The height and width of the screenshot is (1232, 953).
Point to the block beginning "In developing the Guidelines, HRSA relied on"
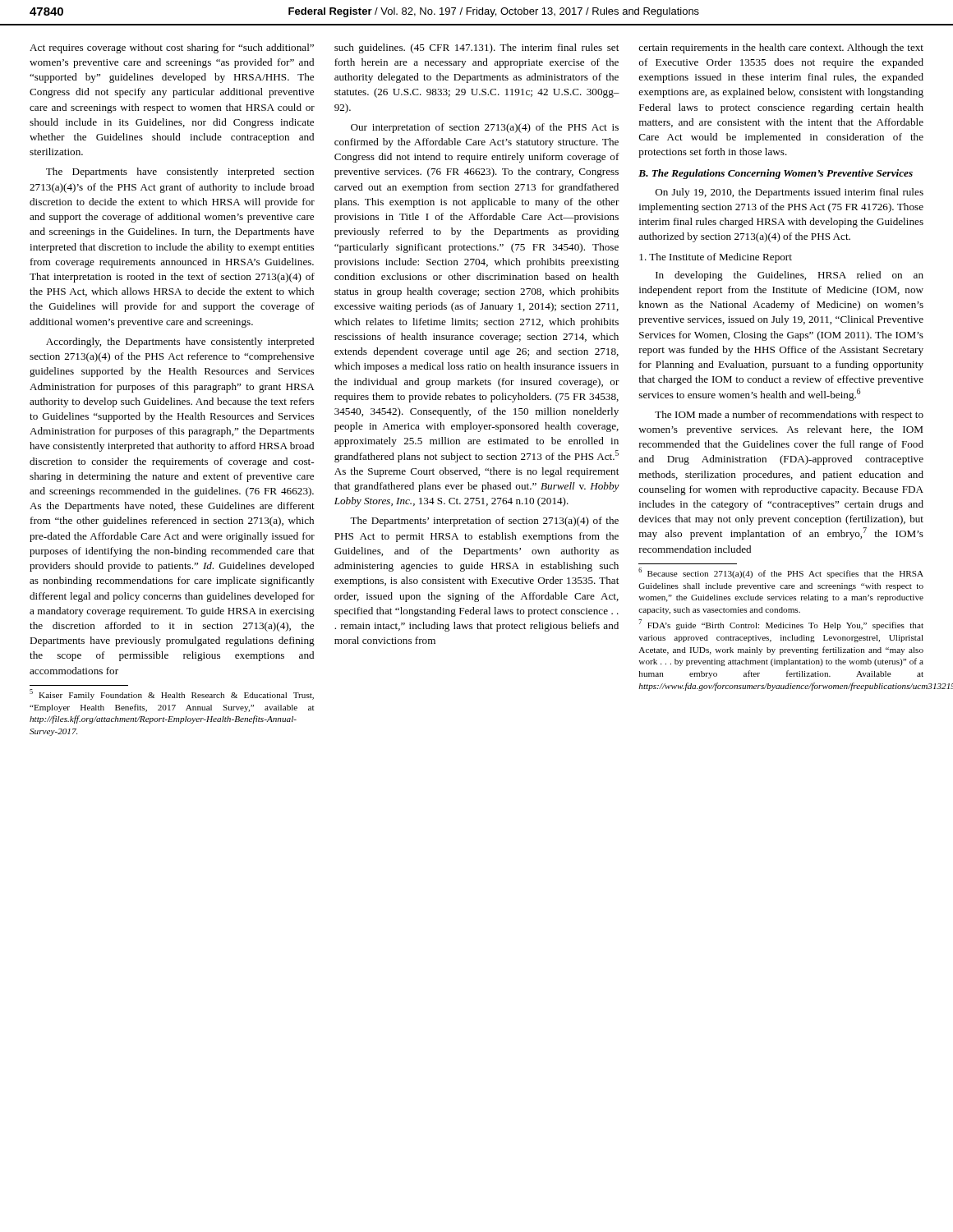coord(781,335)
